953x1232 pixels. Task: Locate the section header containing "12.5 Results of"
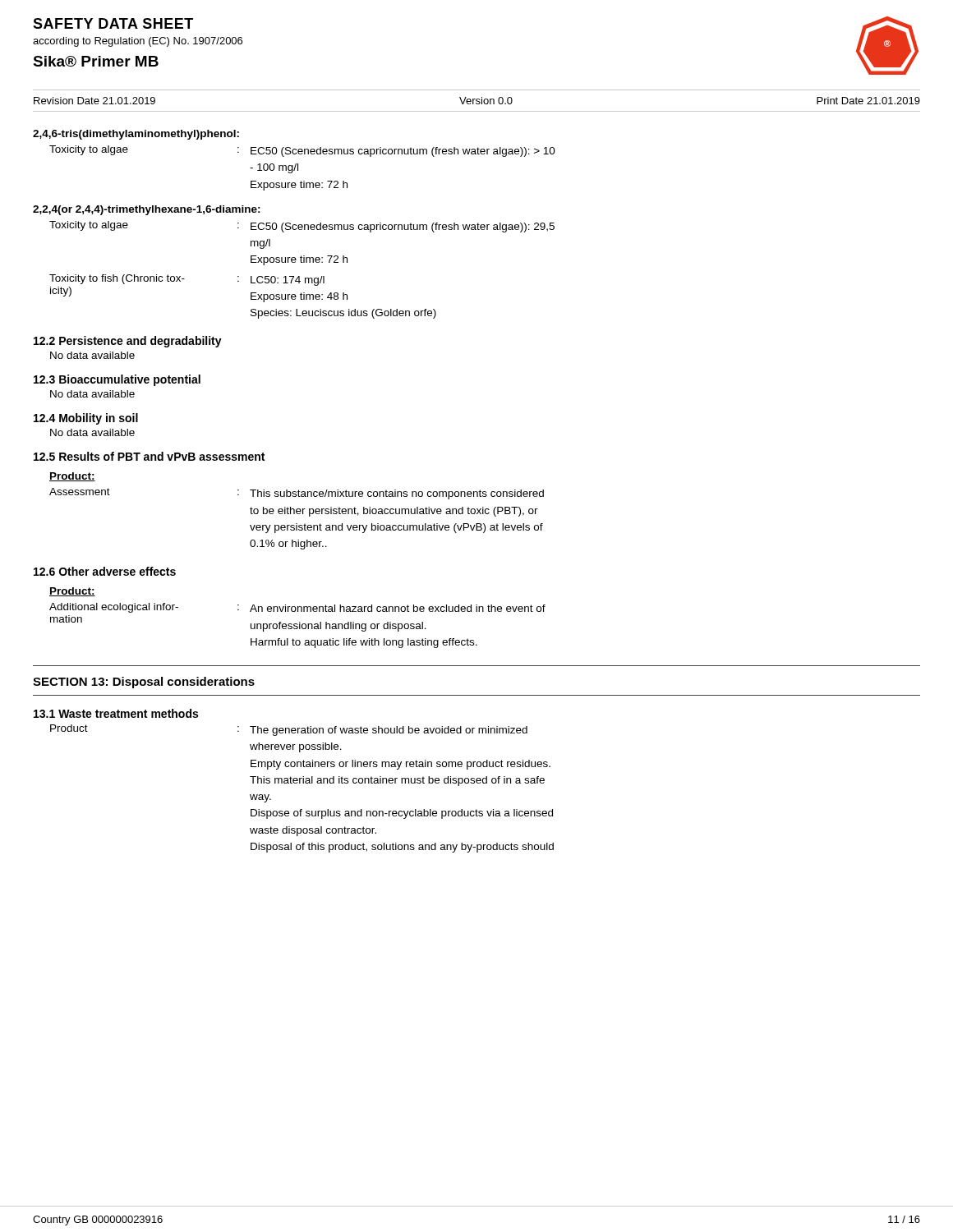[x=149, y=457]
